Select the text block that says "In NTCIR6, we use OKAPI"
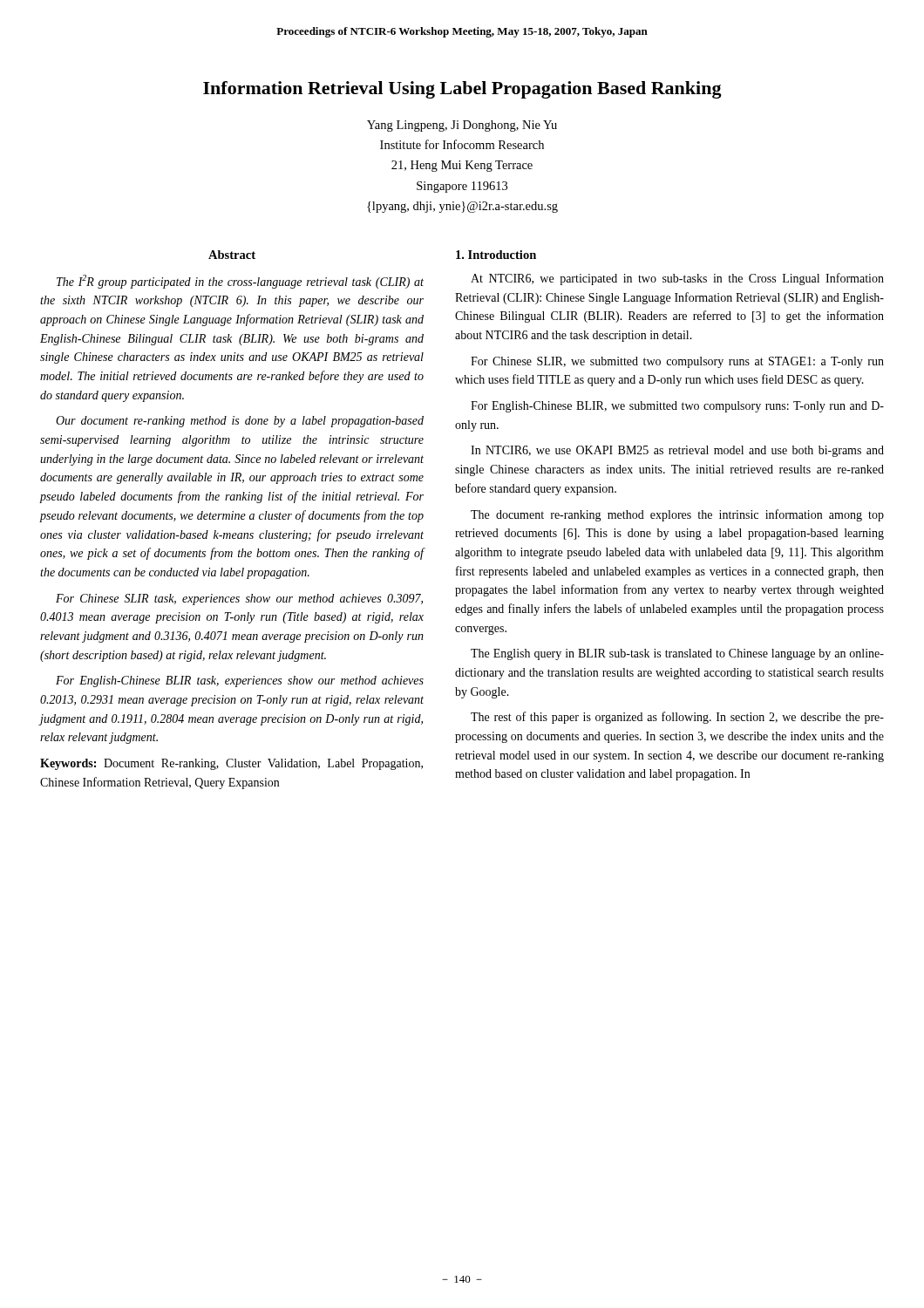924x1308 pixels. [669, 470]
